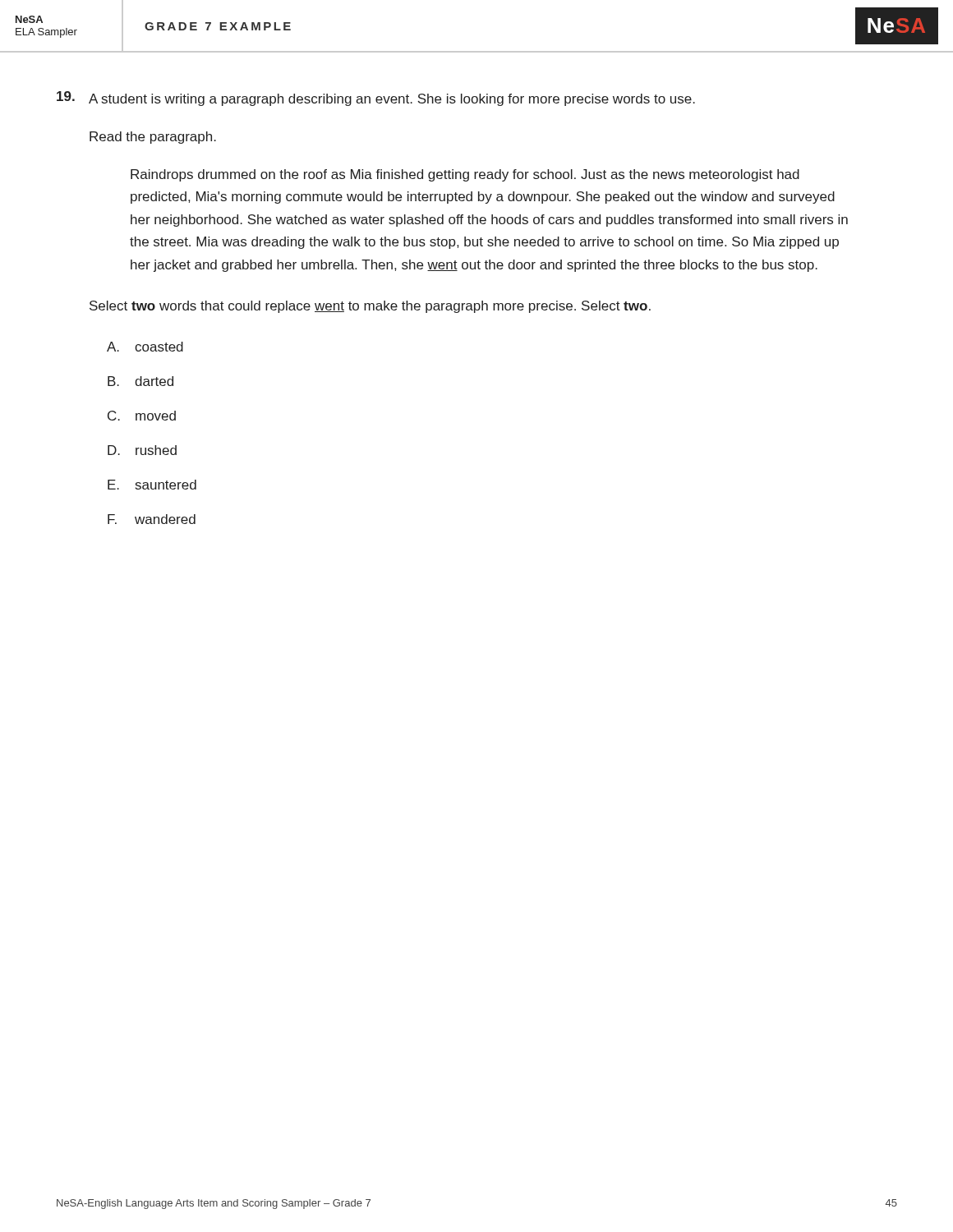Screen dimensions: 1232x953
Task: Navigate to the text starting "Read the paragraph."
Action: click(153, 137)
